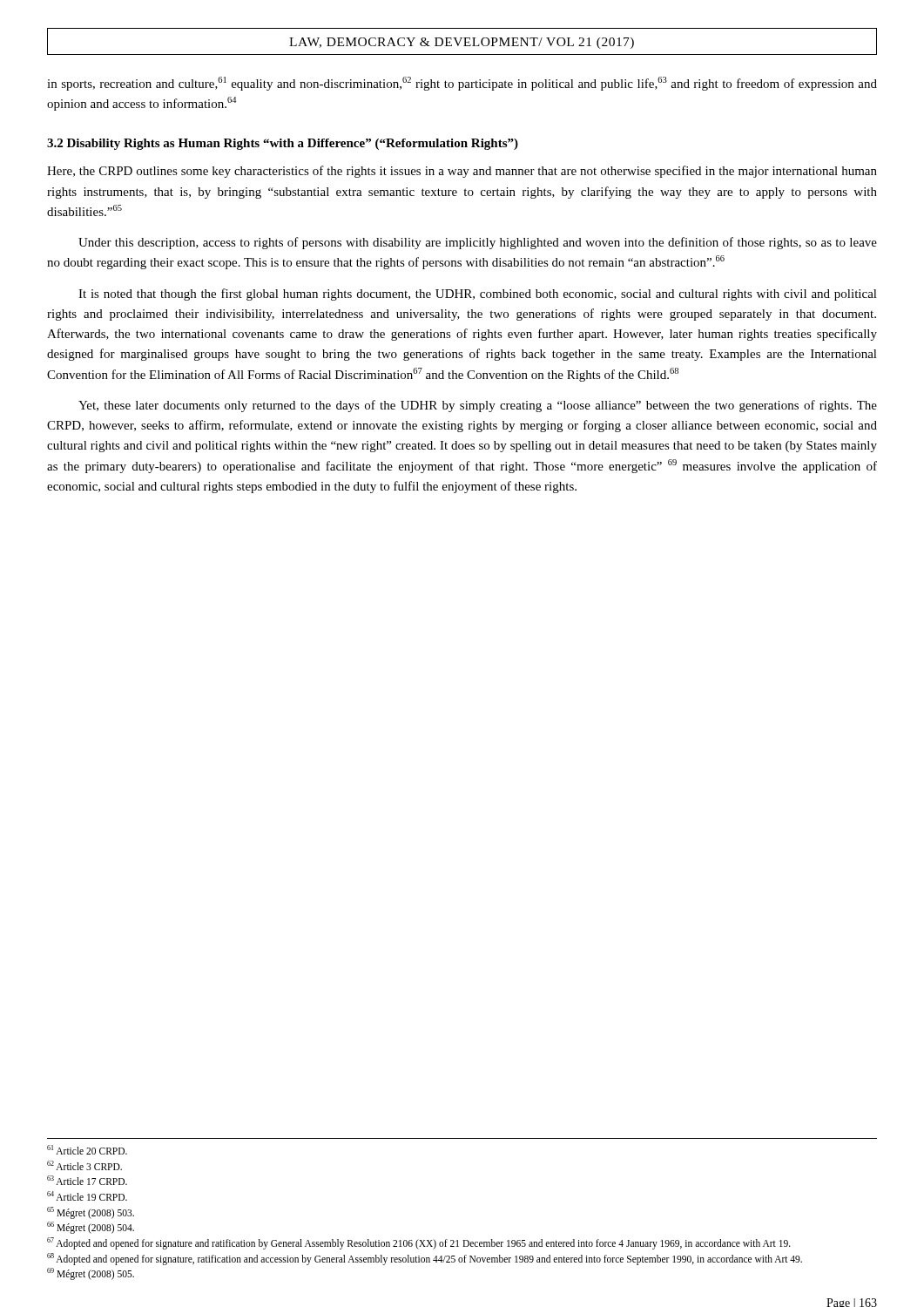Select the region starting "Yet, these later documents only returned"
The width and height of the screenshot is (924, 1307).
point(462,445)
